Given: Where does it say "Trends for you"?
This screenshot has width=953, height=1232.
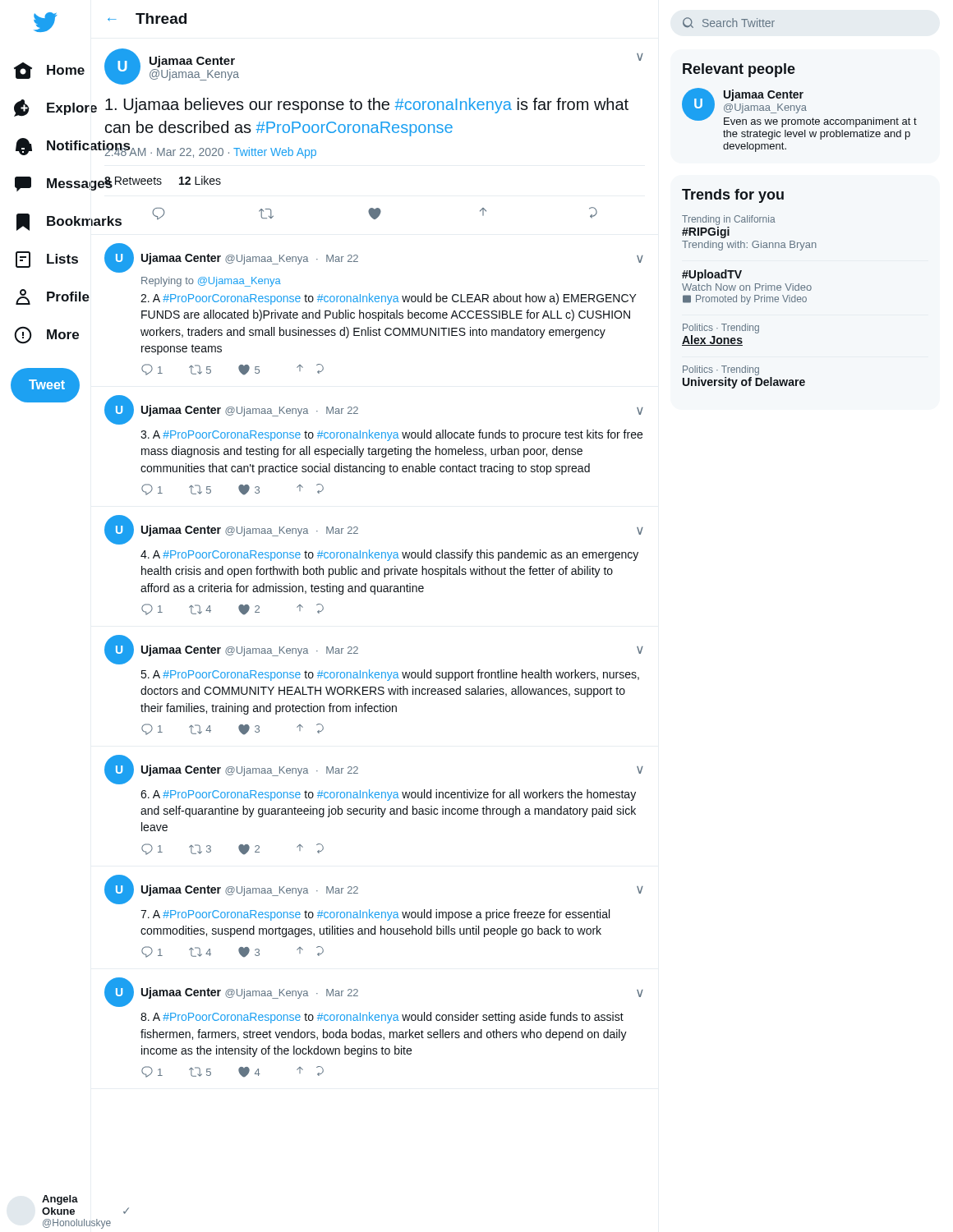Looking at the screenshot, I should click(733, 195).
